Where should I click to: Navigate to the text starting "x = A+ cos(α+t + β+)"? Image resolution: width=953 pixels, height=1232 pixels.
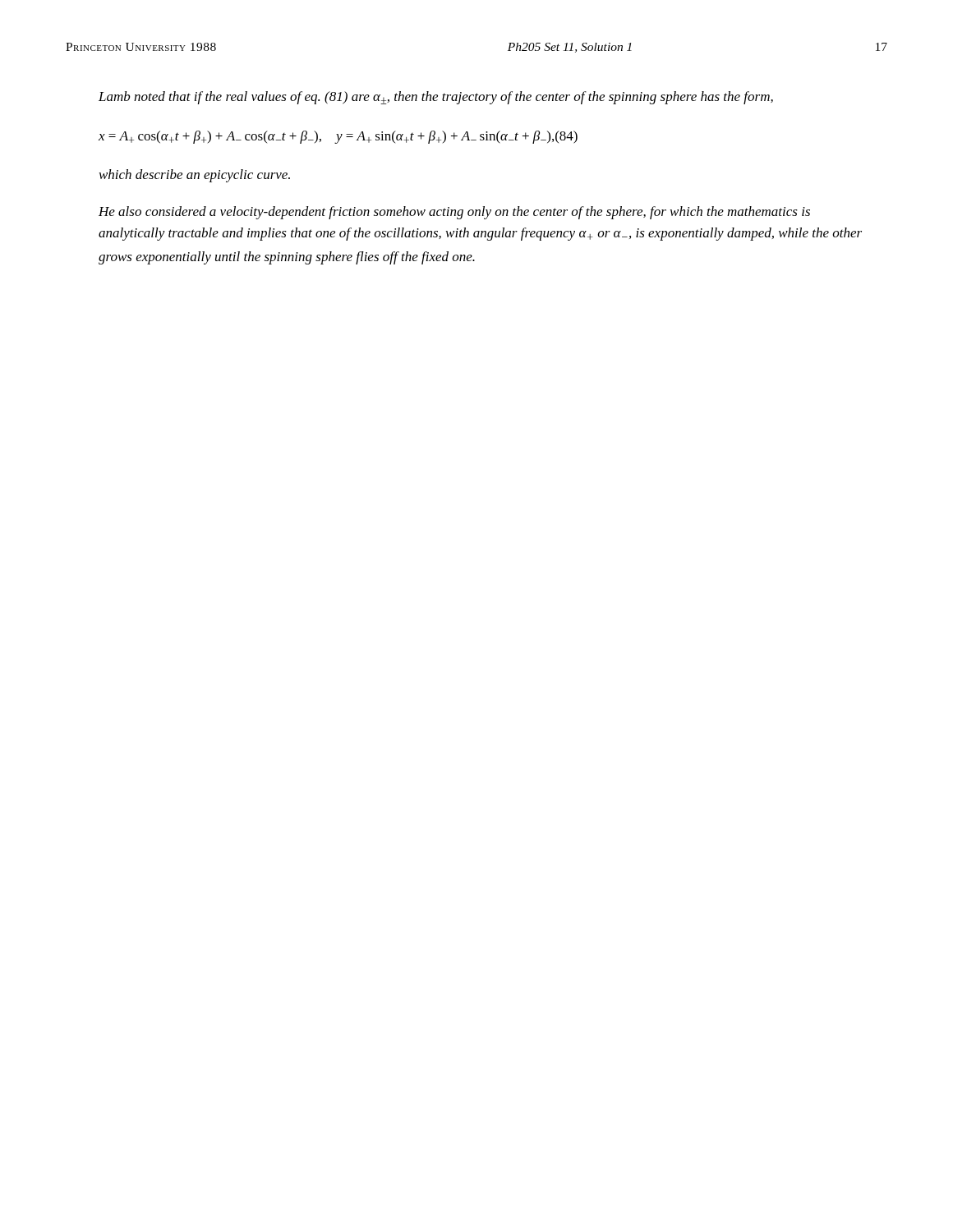pyautogui.click(x=338, y=138)
